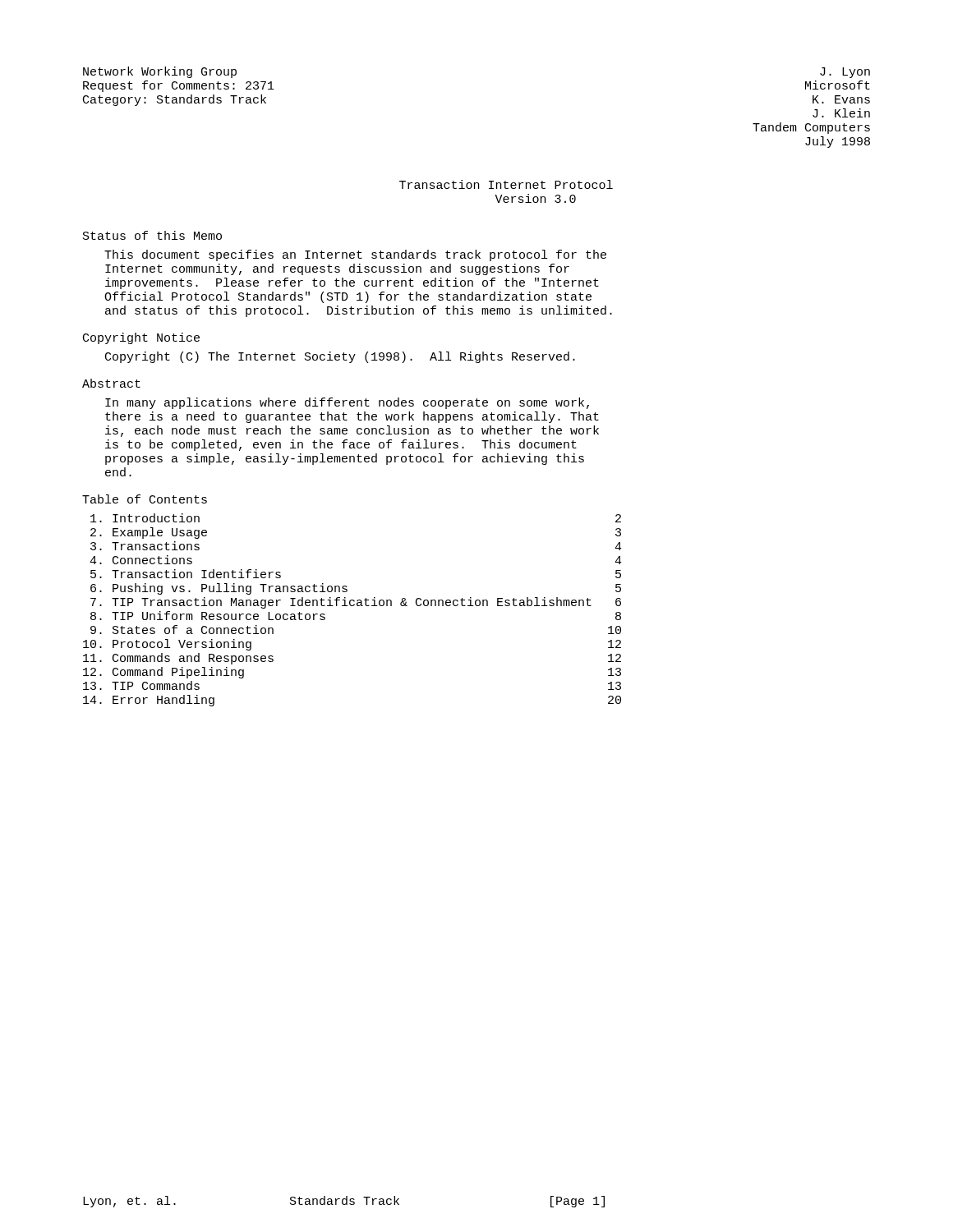Locate the list item with the text "10. Protocol Versioning 12"
This screenshot has height=1232, width=953.
pos(167,644)
